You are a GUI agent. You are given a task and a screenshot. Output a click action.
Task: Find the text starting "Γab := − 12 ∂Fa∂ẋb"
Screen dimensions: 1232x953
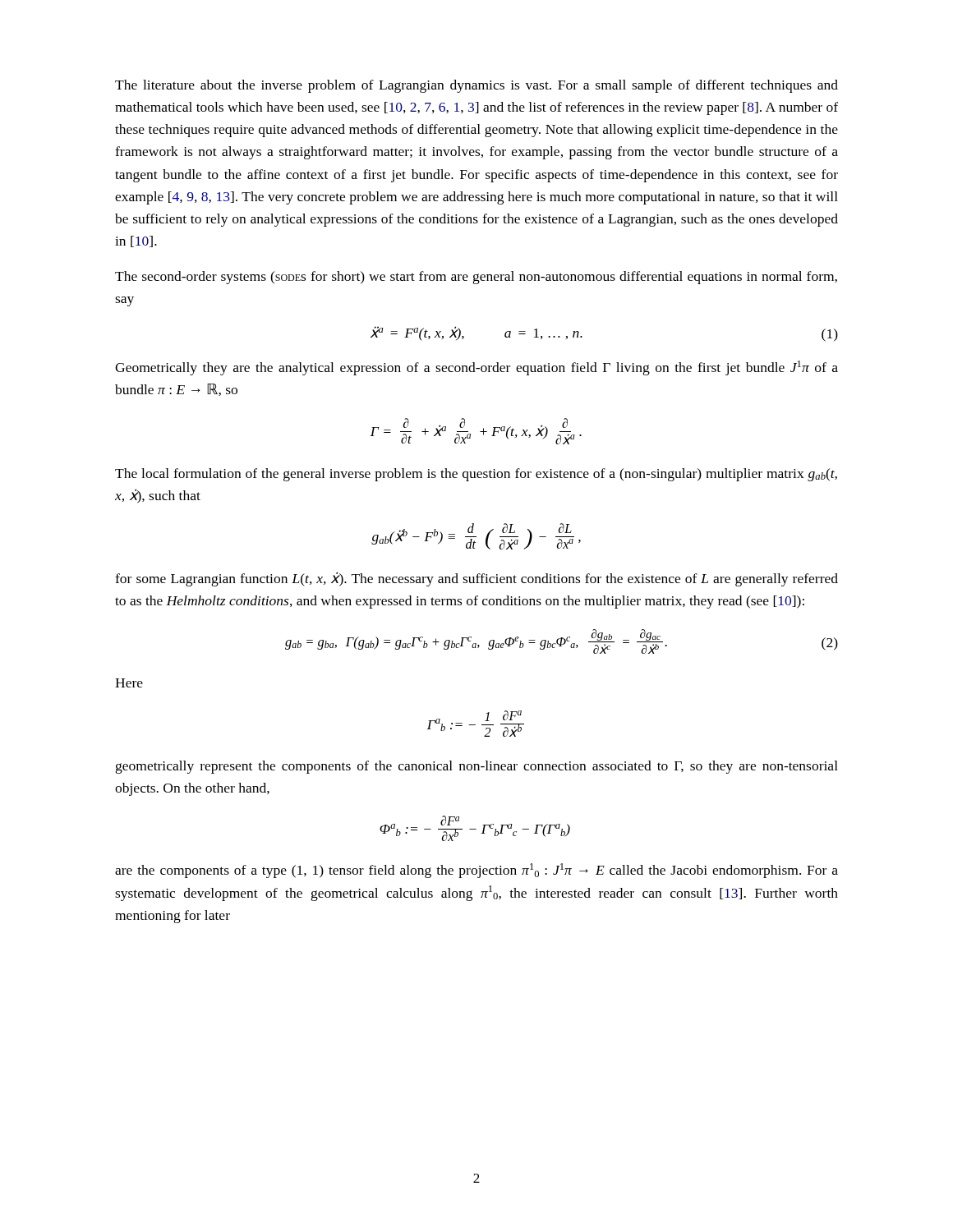coord(476,725)
